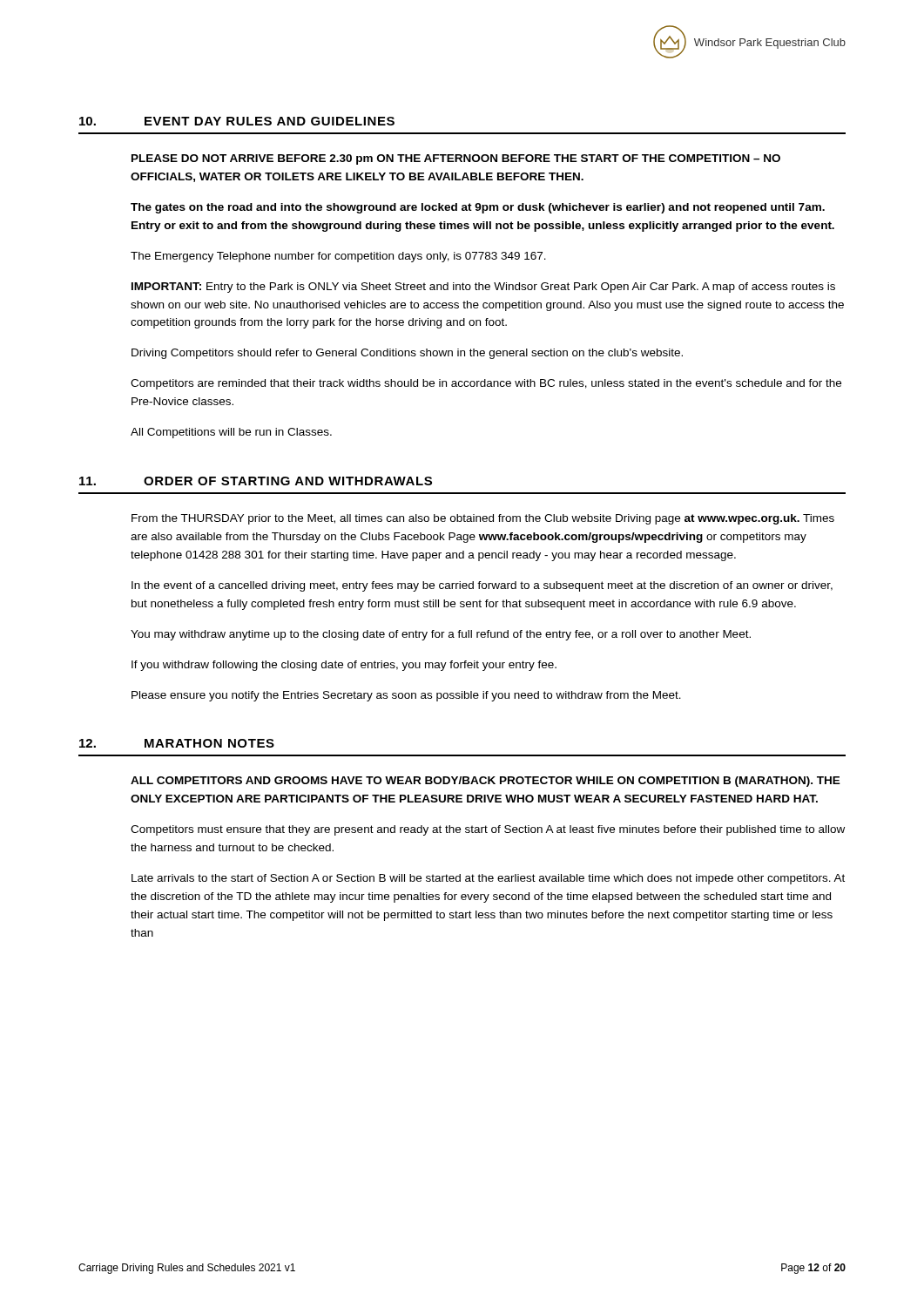The image size is (924, 1307).
Task: Find the region starting "If you withdraw following the closing"
Action: coord(344,664)
